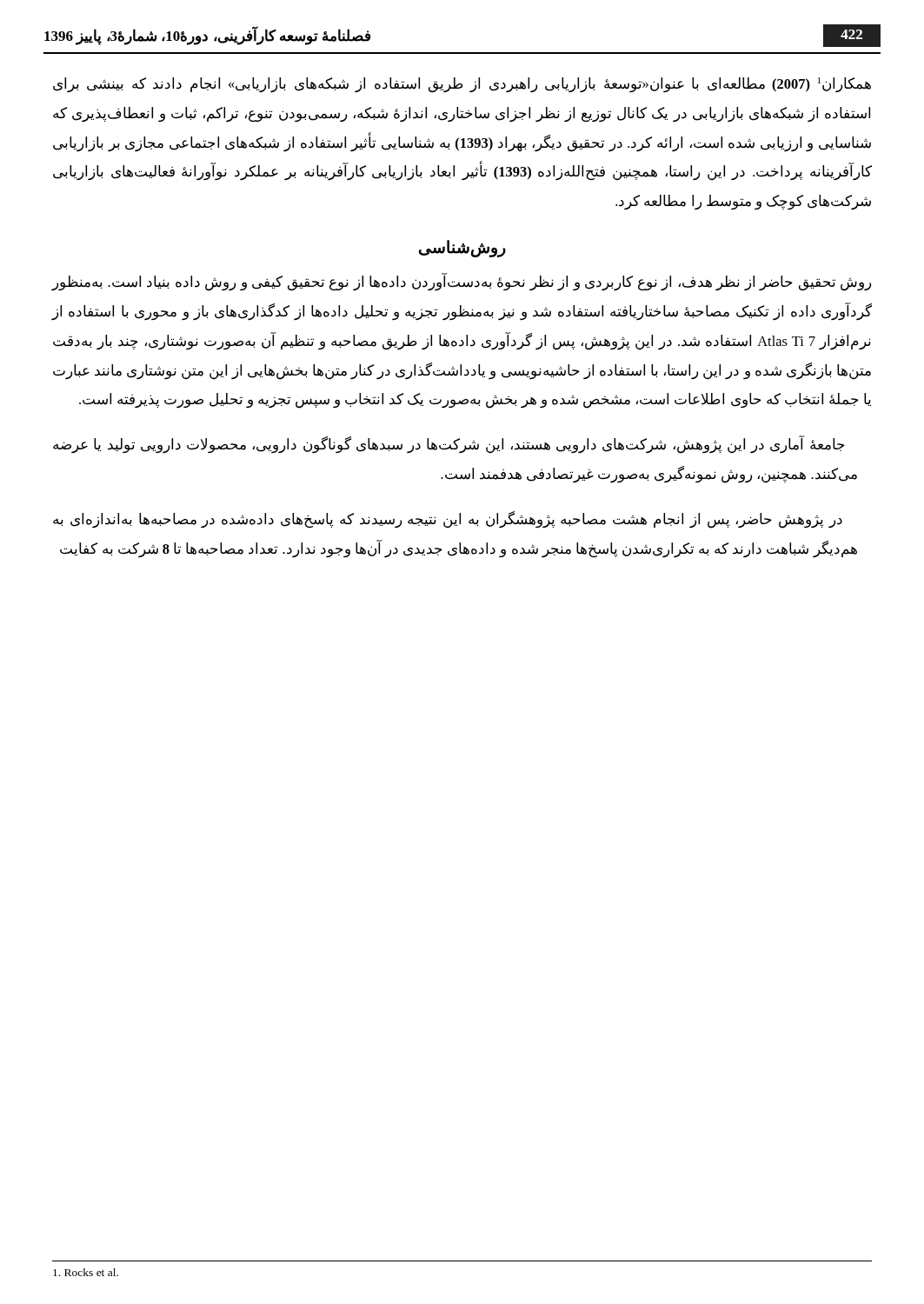
Task: Locate the text "Rocks et al."
Action: (x=86, y=1272)
